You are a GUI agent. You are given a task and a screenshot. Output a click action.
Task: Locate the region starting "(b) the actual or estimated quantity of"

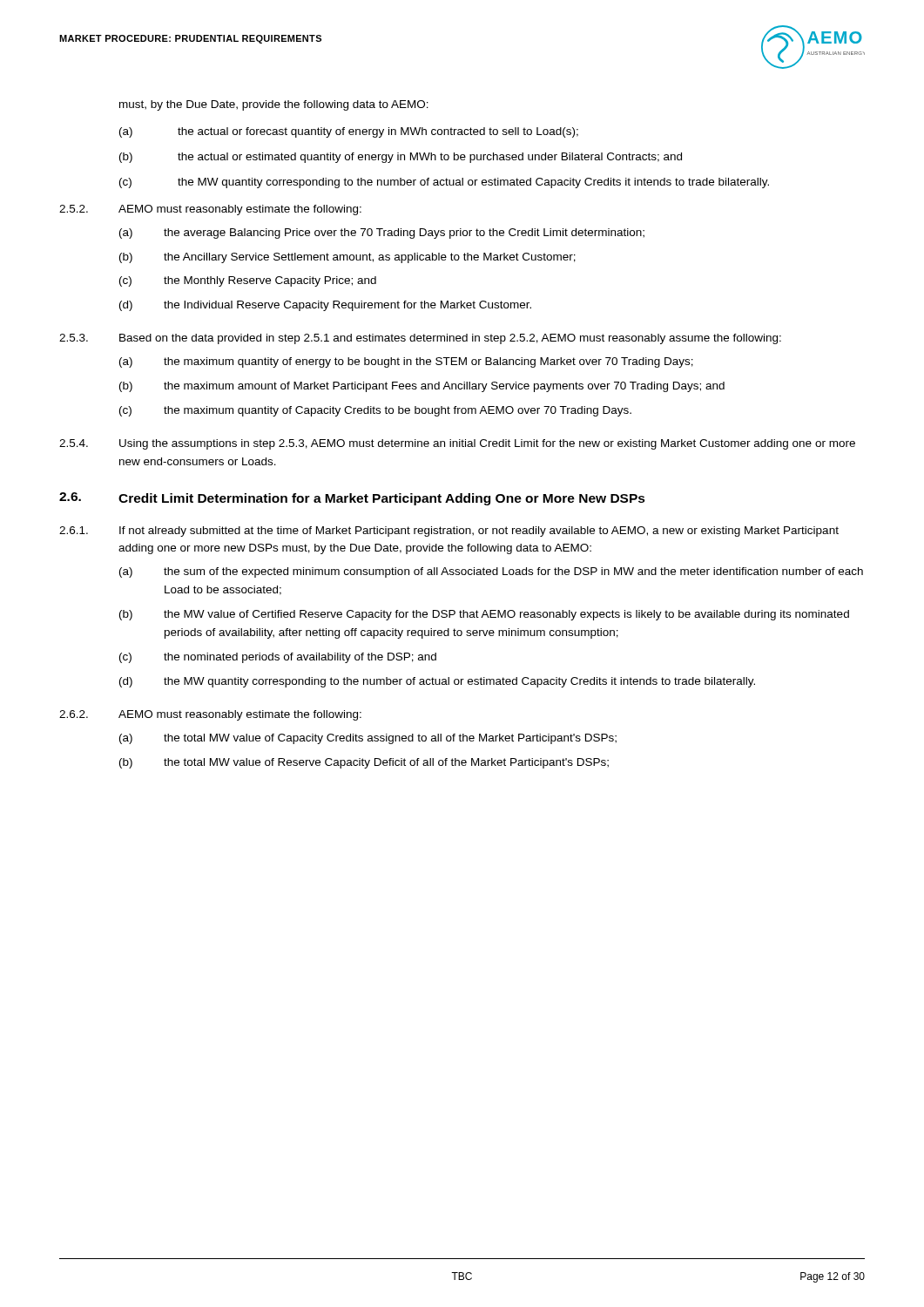tap(492, 157)
